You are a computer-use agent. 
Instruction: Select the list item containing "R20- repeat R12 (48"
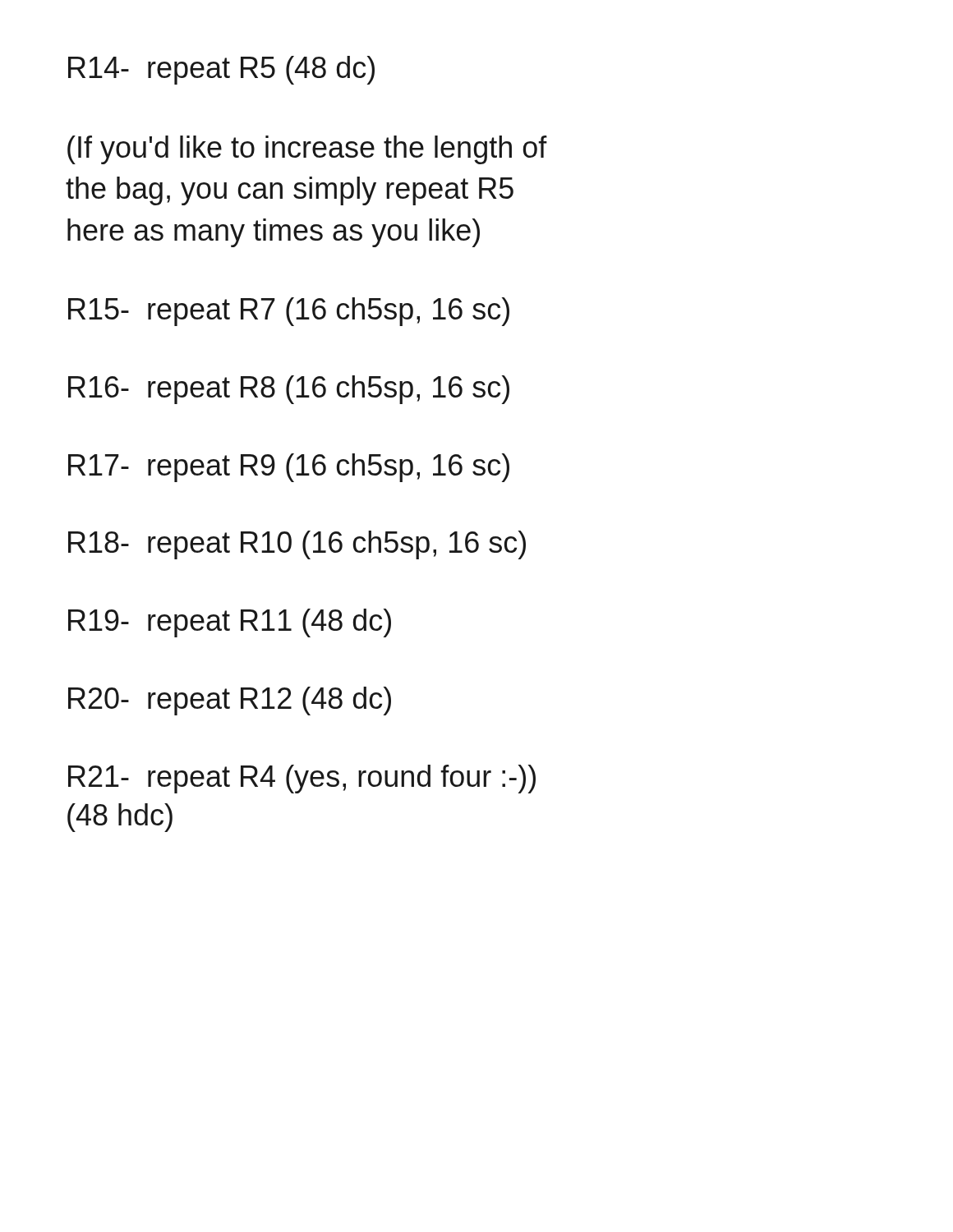[229, 698]
